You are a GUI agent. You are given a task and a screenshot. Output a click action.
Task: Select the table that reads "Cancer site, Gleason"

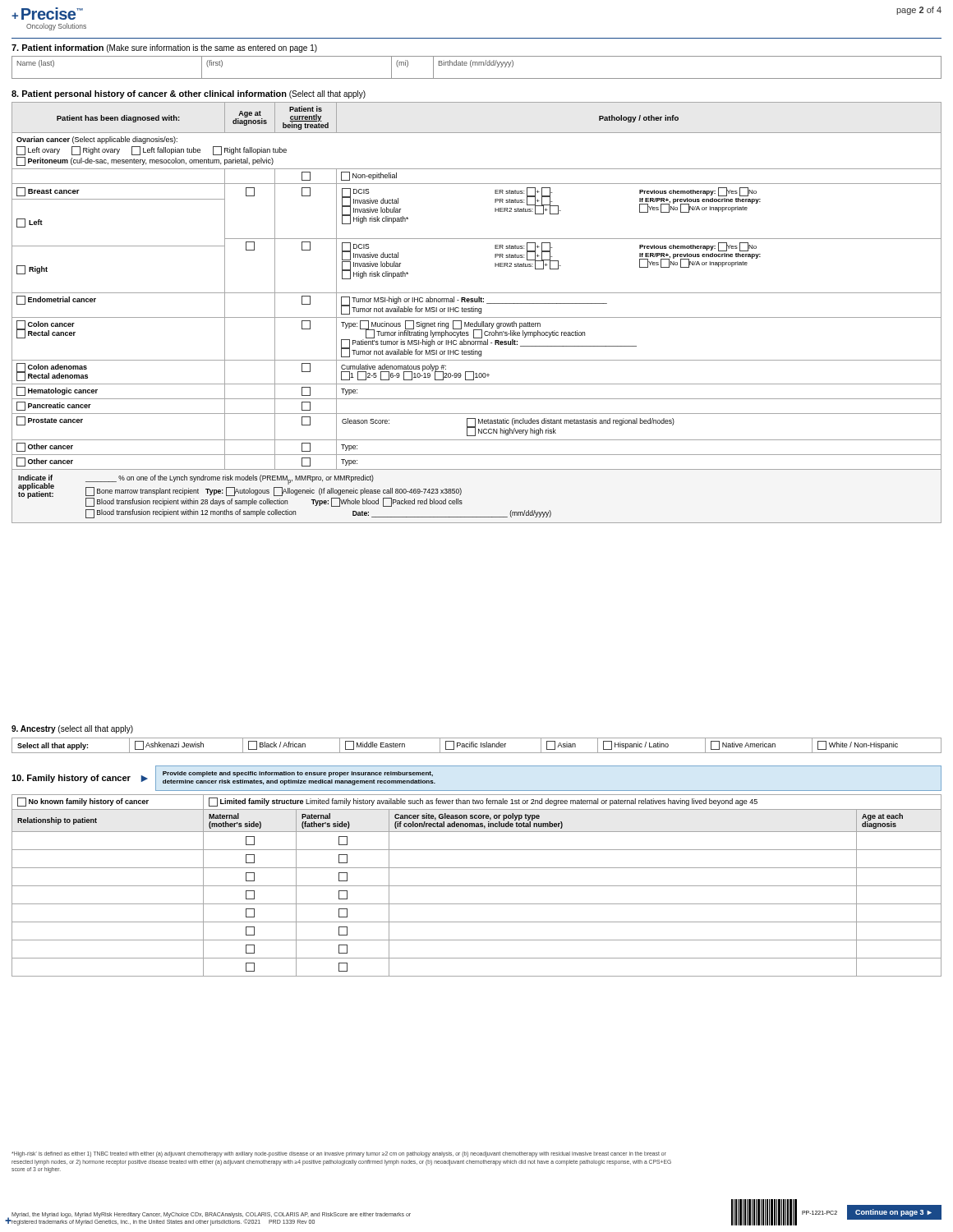click(476, 885)
